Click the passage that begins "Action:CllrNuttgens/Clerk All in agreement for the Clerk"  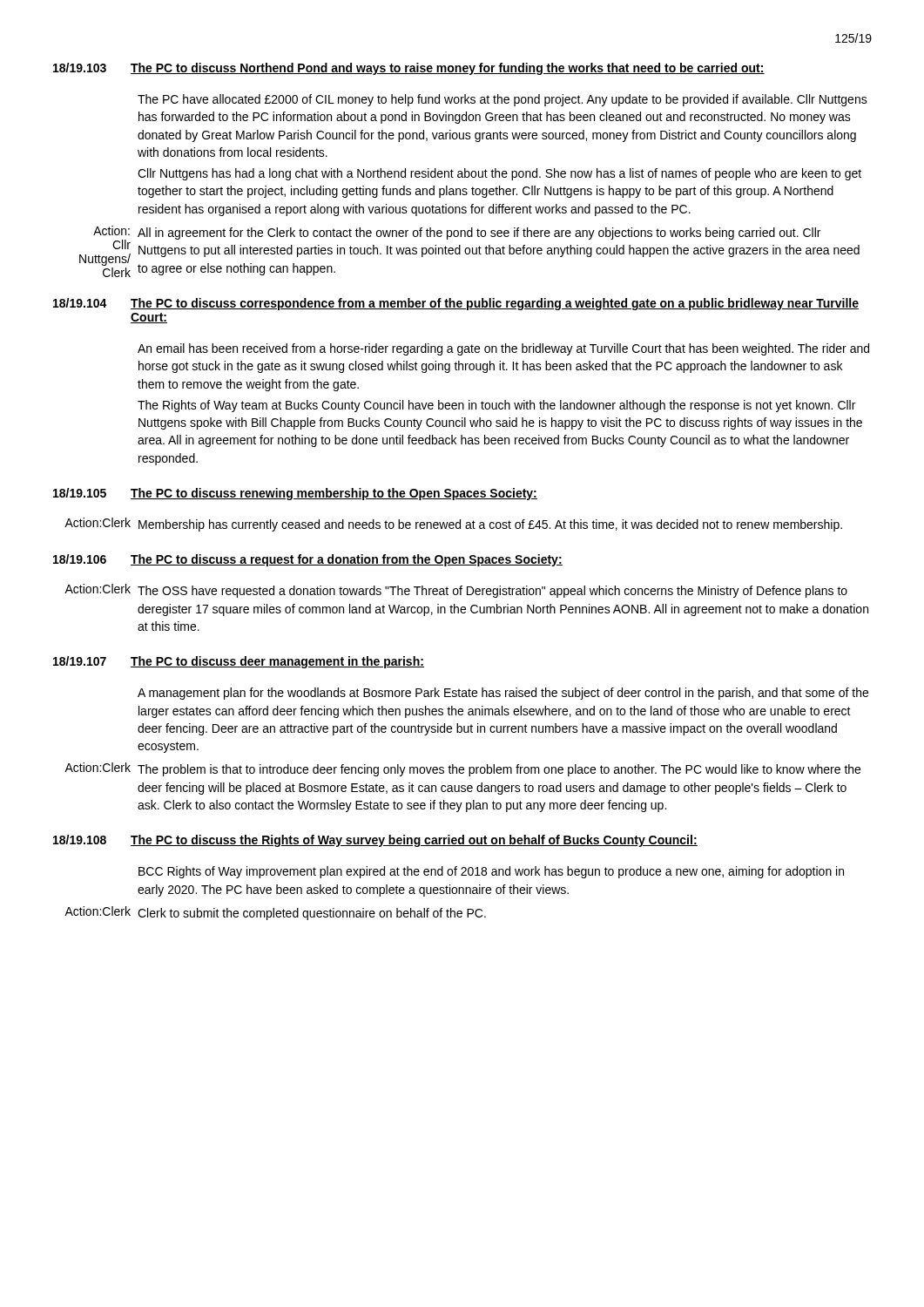(x=462, y=252)
